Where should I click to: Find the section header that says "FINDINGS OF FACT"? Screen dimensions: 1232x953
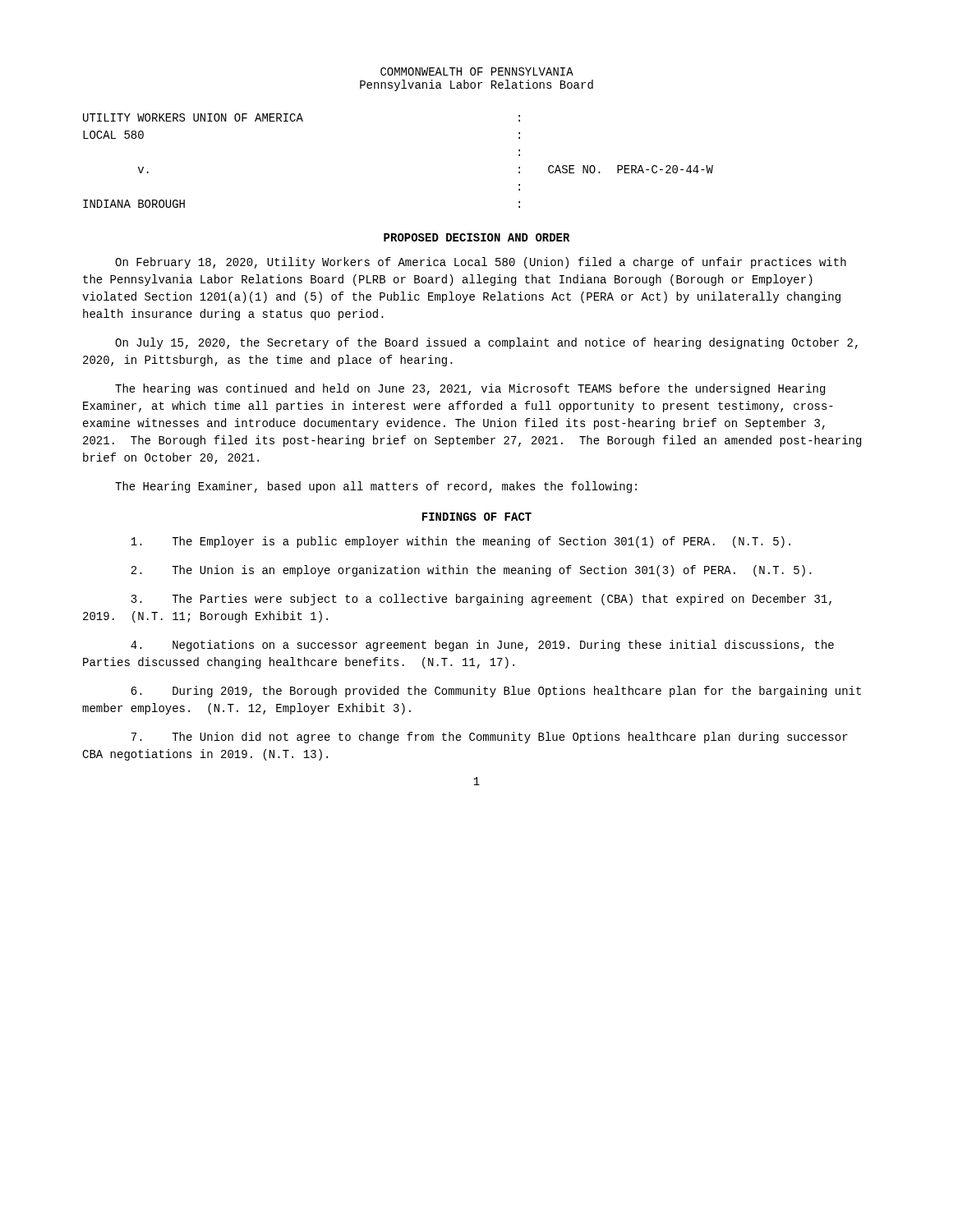coord(476,517)
